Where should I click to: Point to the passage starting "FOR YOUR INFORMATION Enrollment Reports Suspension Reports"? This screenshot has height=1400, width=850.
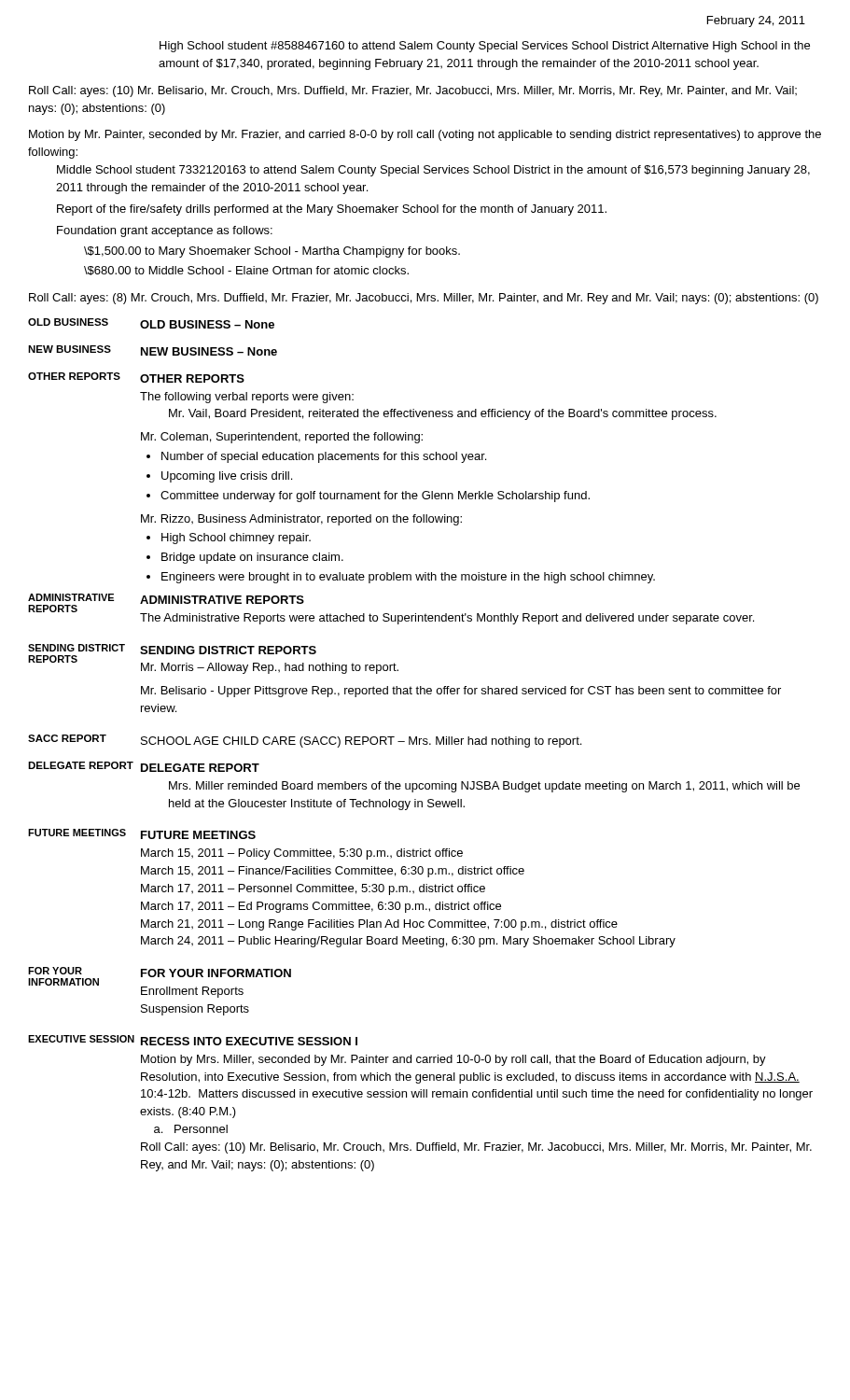[216, 973]
